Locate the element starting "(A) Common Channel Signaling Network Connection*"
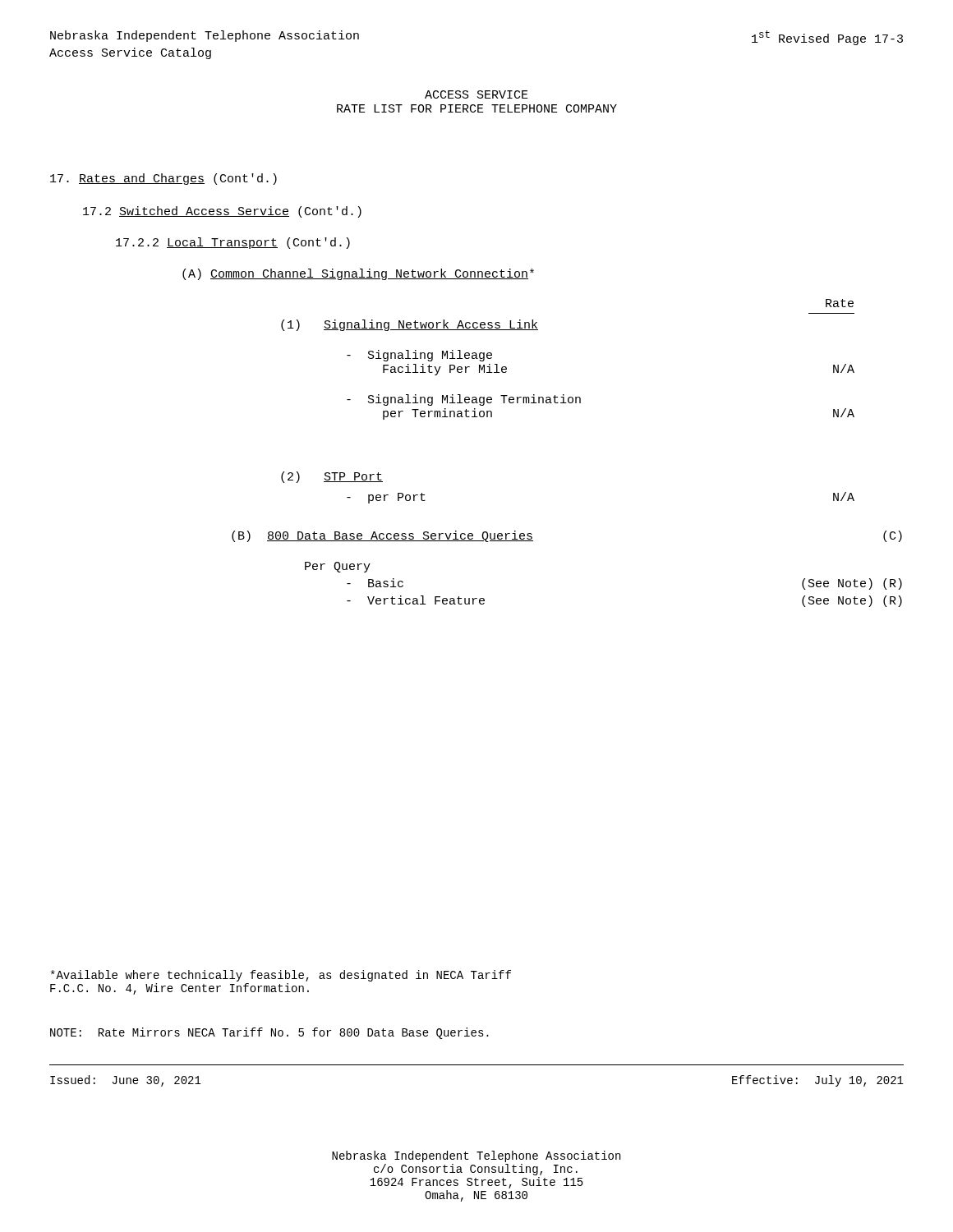The width and height of the screenshot is (953, 1232). pos(358,275)
